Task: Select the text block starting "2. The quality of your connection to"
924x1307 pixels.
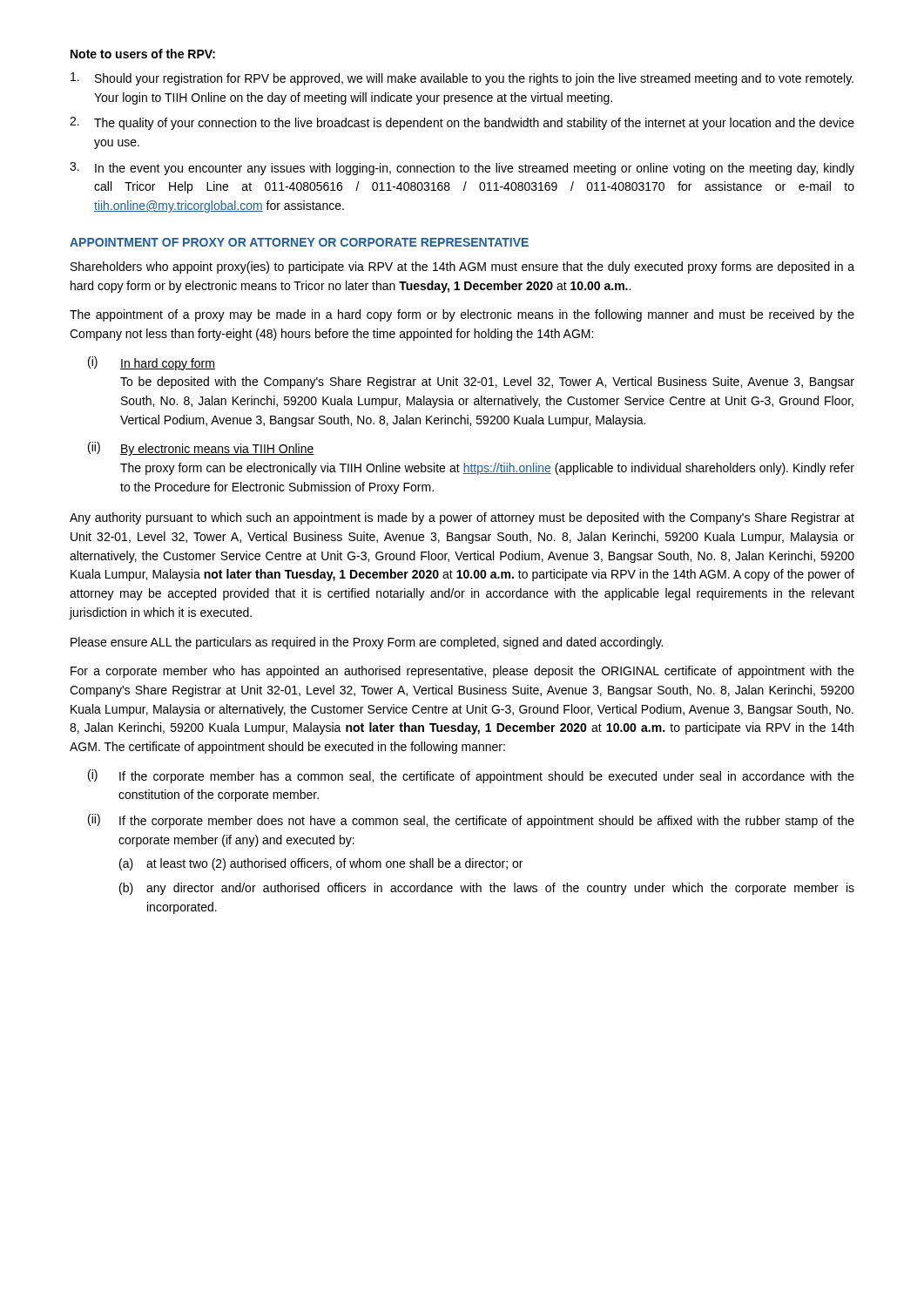Action: point(462,133)
